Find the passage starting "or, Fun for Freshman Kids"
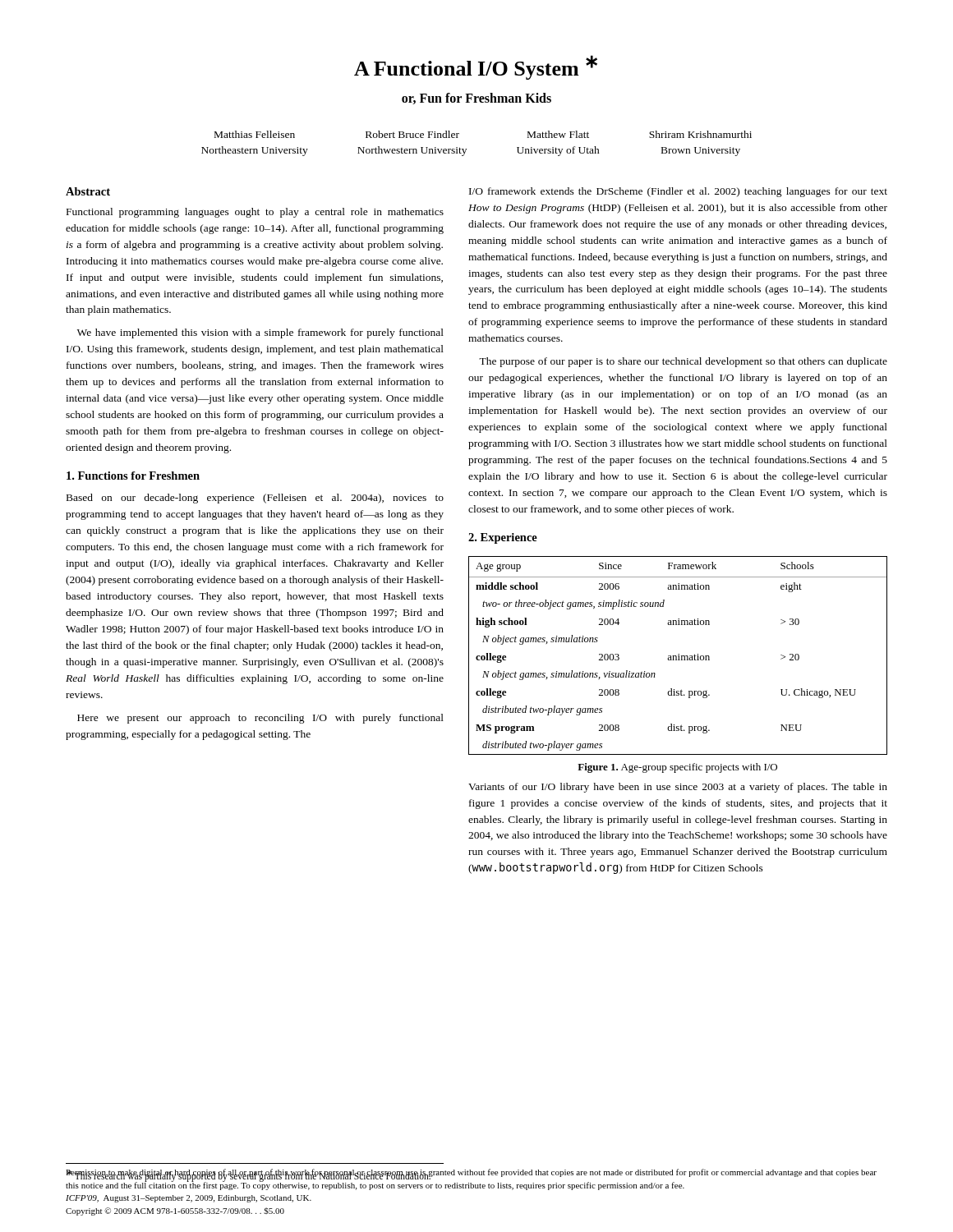Viewport: 953px width, 1232px height. [476, 98]
